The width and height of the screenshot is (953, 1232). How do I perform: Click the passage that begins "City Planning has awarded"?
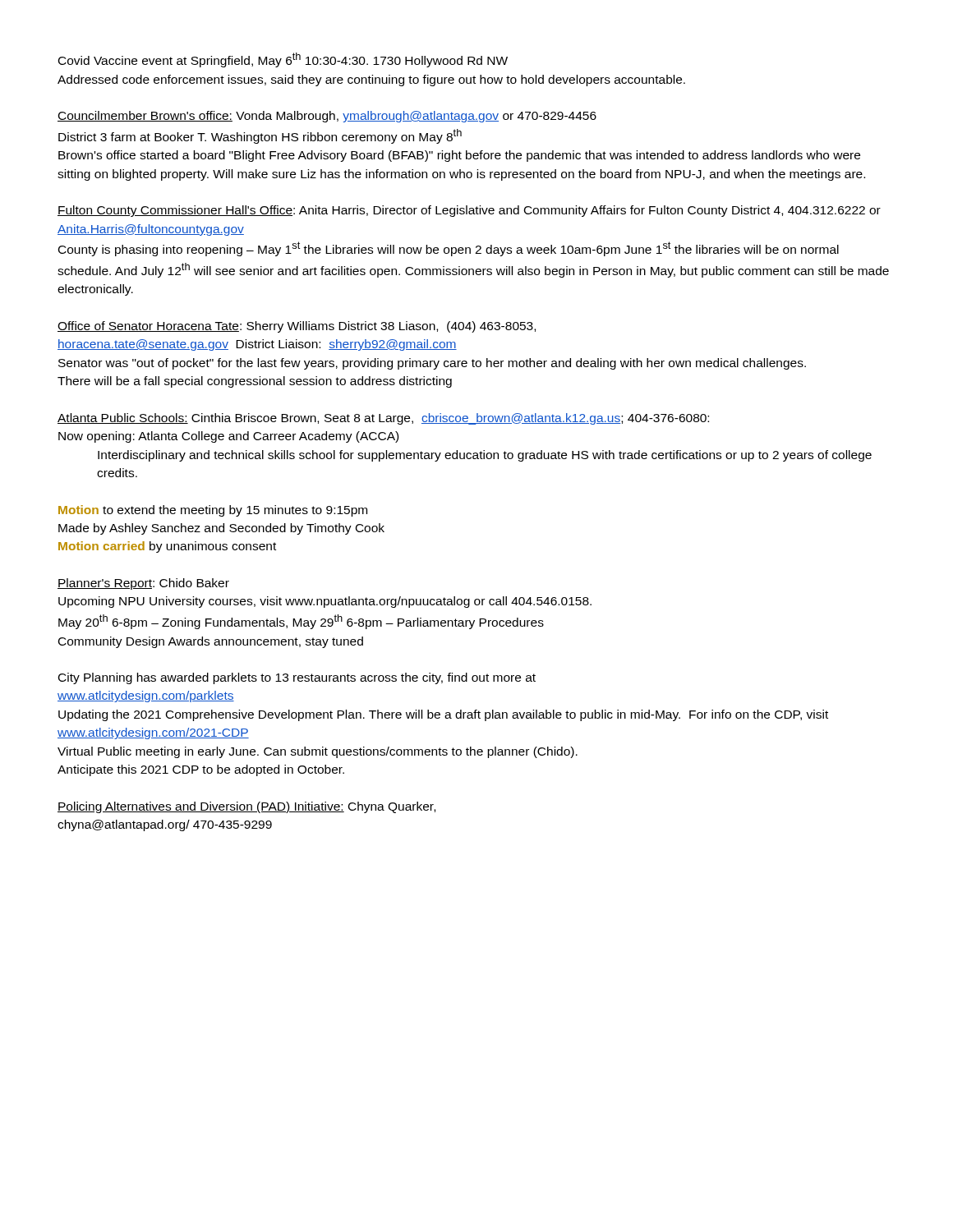[443, 723]
